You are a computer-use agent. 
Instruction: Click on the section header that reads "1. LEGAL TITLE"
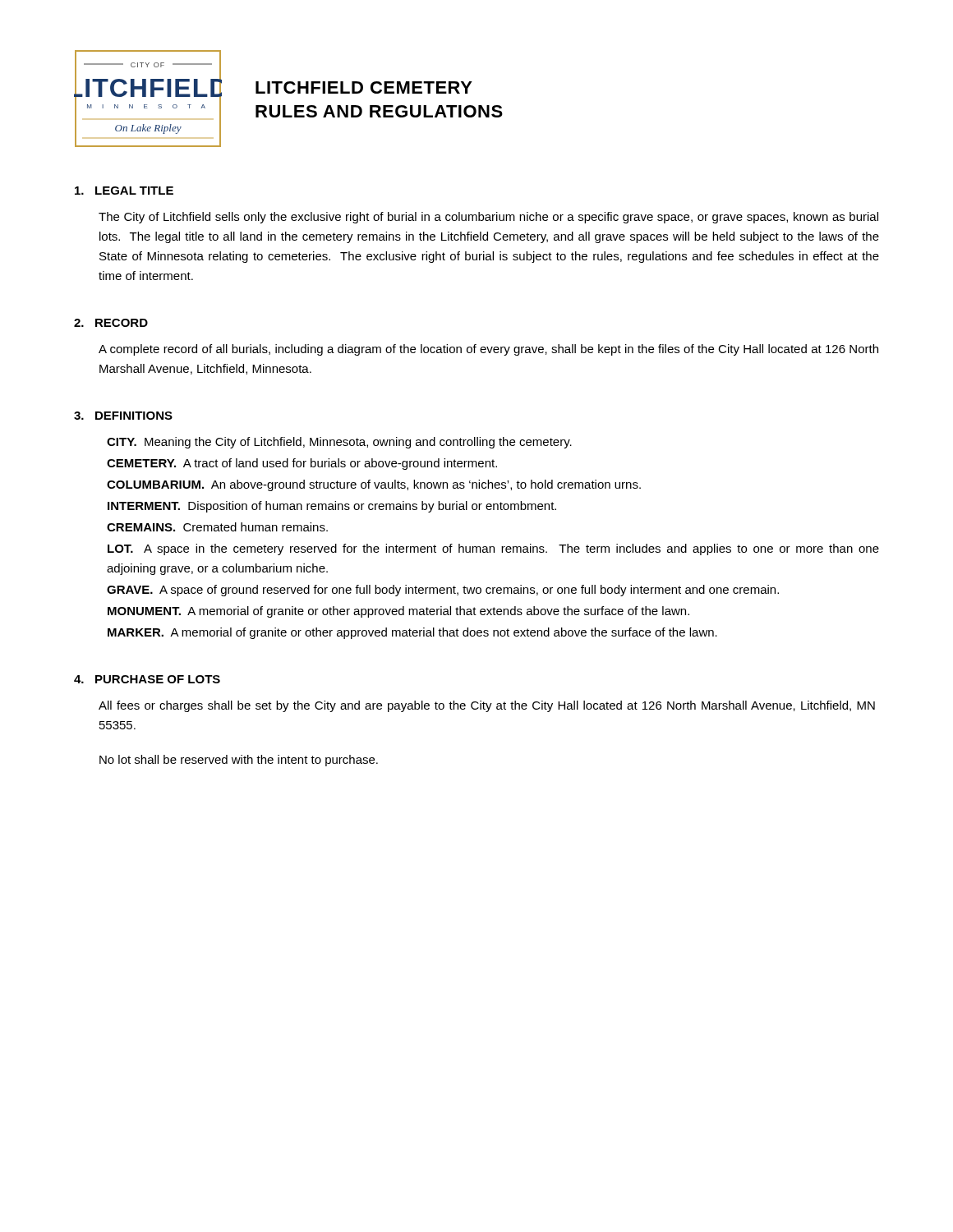point(124,190)
